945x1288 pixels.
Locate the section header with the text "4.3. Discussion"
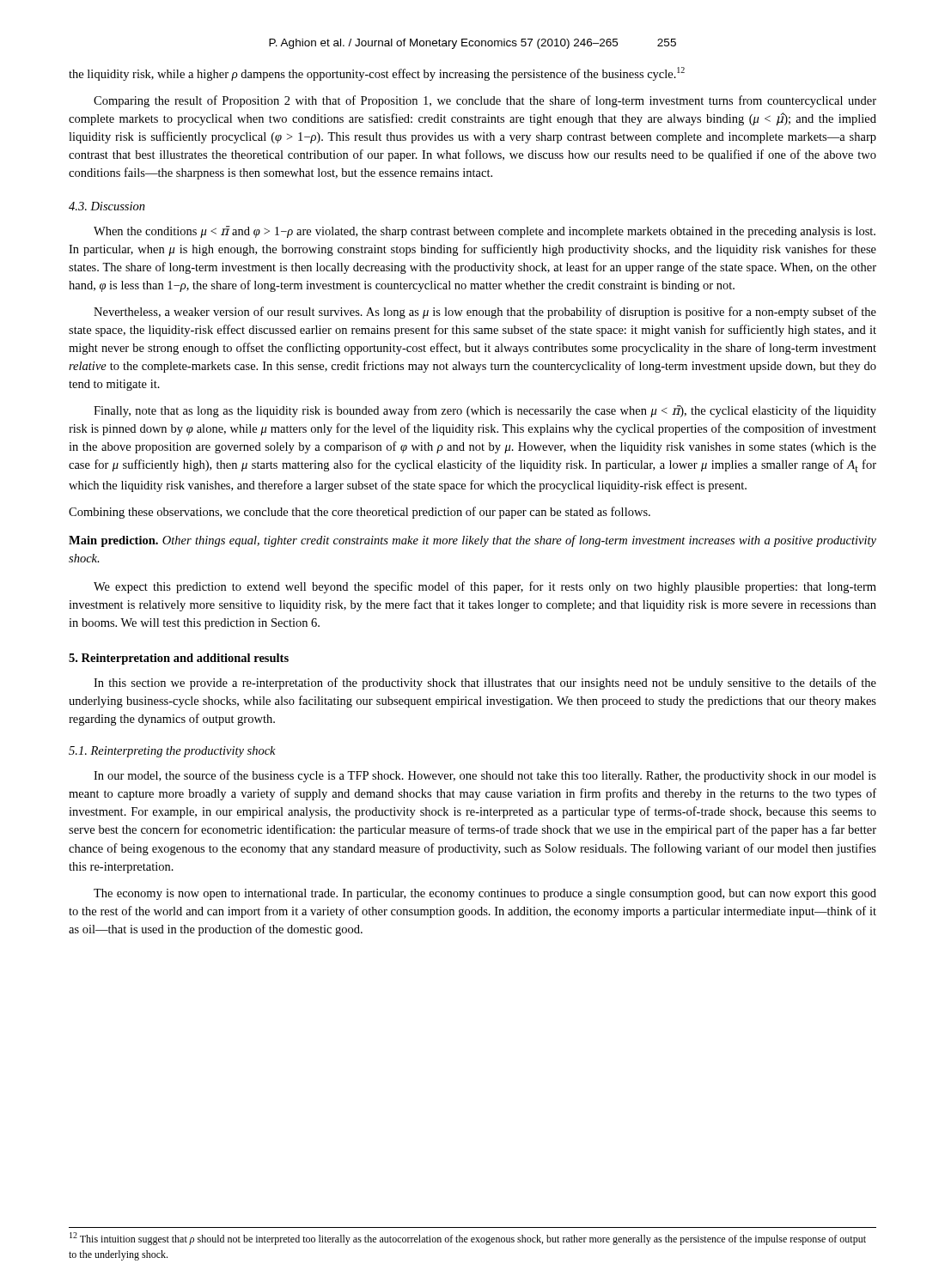click(107, 206)
